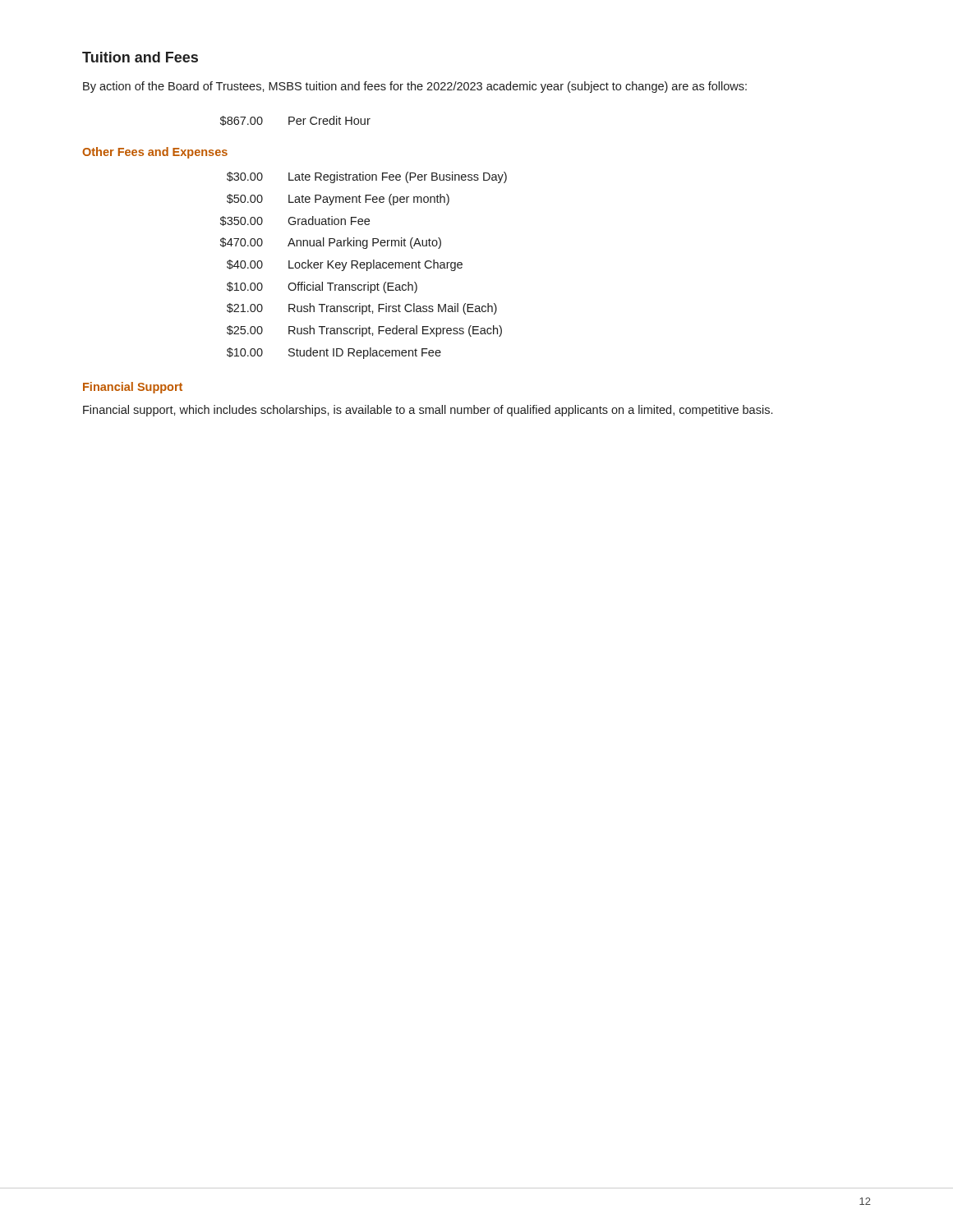
Task: Click on the region starting "Tuition and Fees"
Action: pyautogui.click(x=140, y=57)
